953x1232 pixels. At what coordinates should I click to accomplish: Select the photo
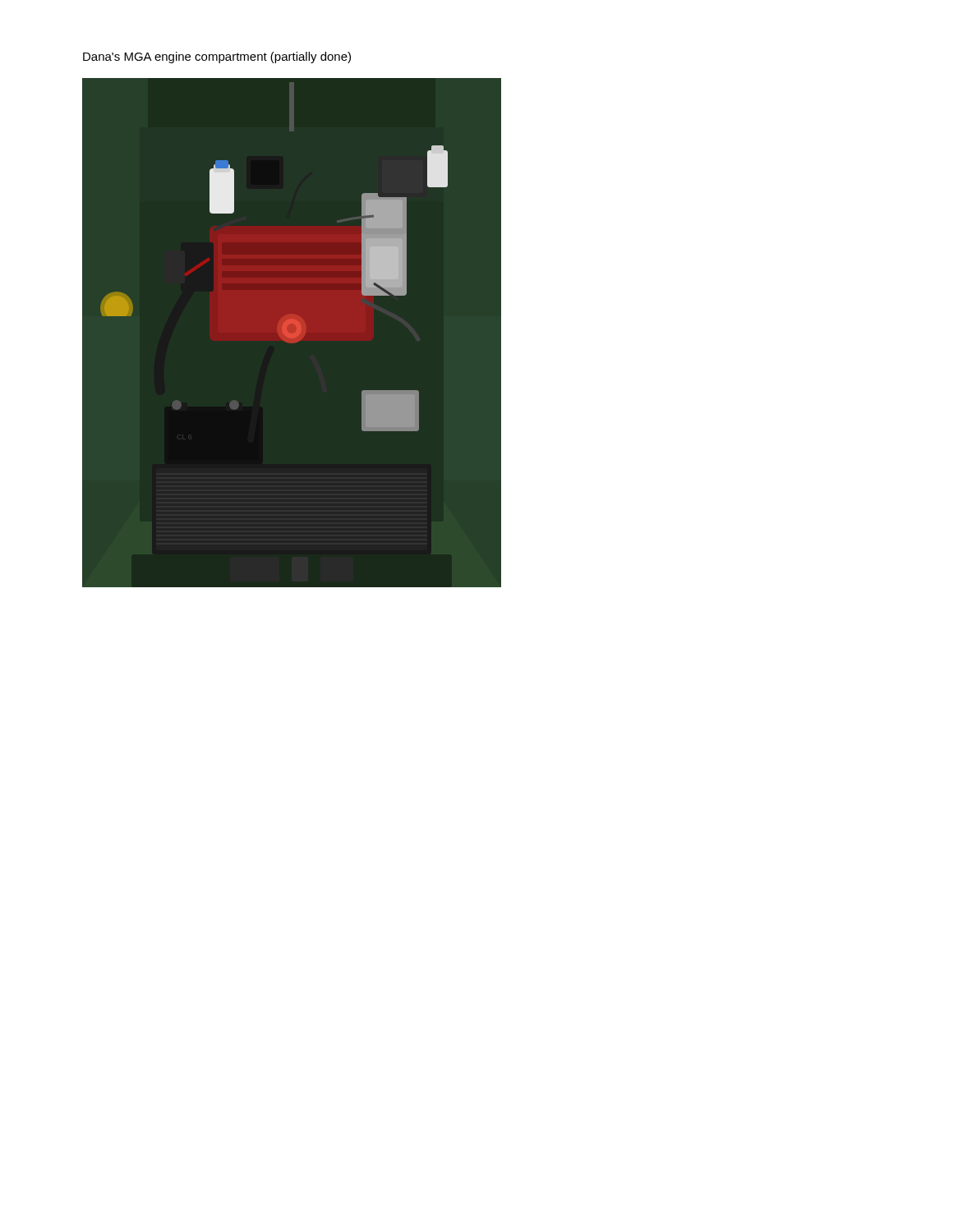292,333
